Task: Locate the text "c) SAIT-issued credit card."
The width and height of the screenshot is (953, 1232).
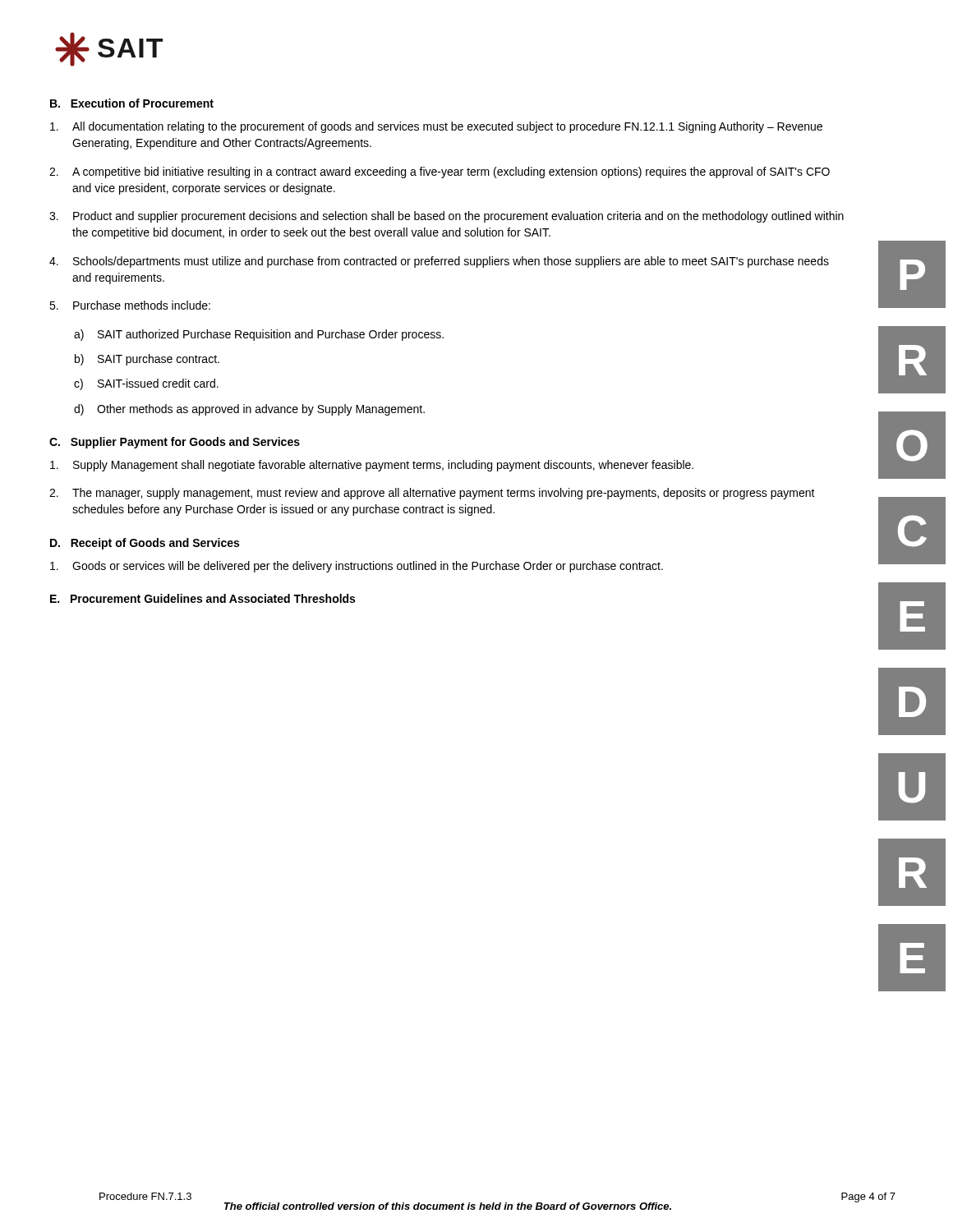Action: click(146, 384)
